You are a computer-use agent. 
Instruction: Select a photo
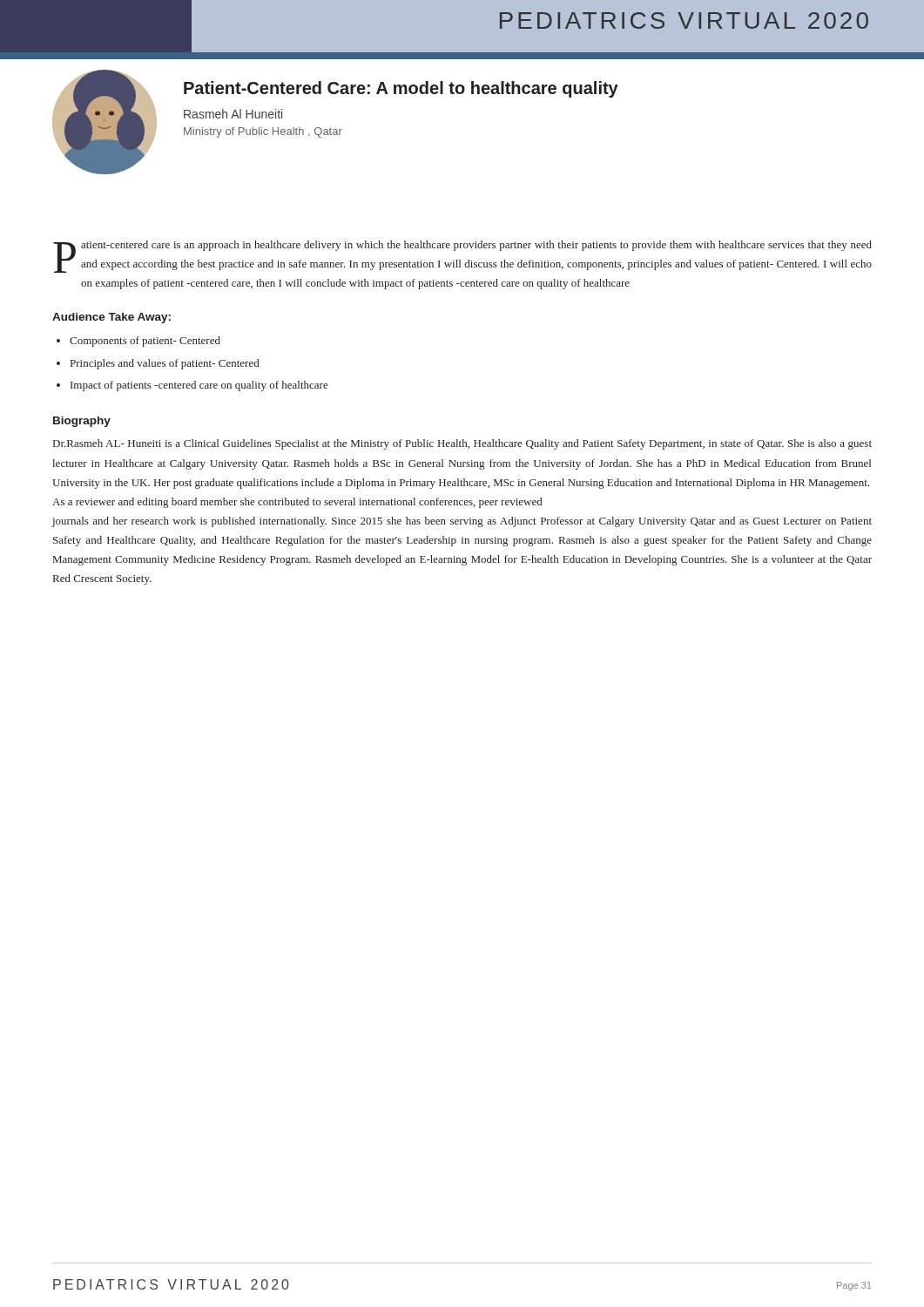[x=105, y=122]
